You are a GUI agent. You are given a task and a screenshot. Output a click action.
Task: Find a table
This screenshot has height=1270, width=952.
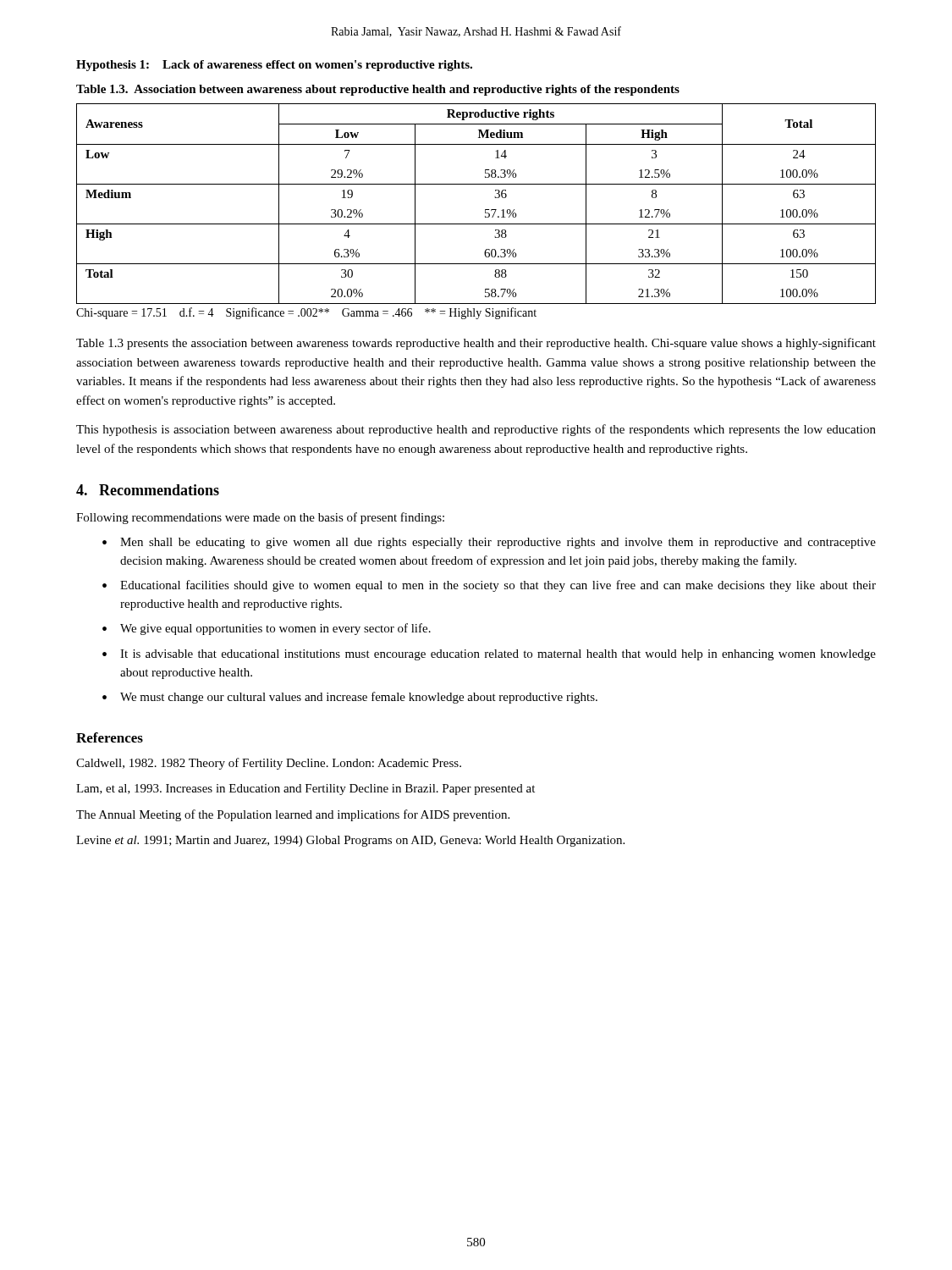[x=476, y=204]
